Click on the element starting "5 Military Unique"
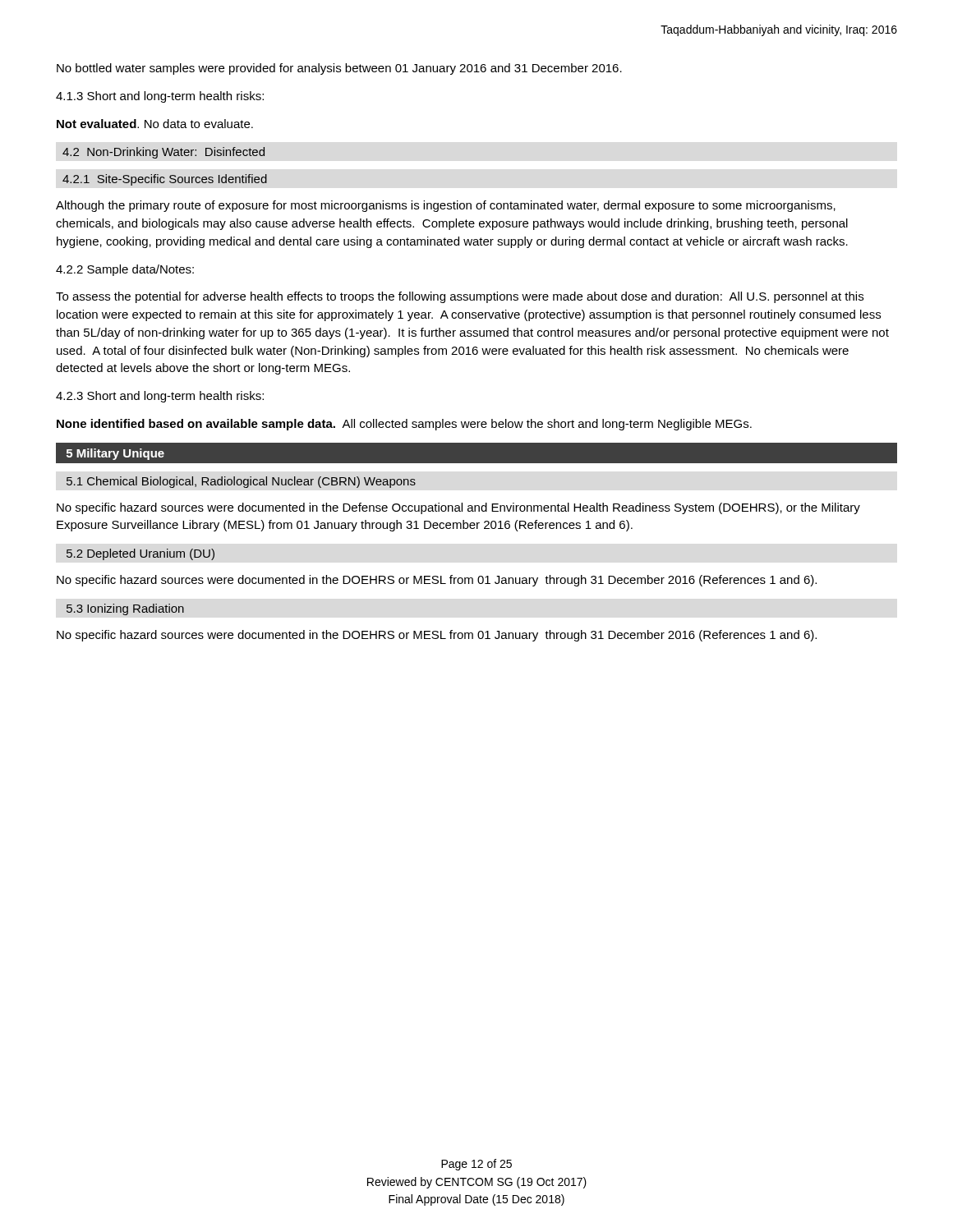This screenshot has width=953, height=1232. [113, 453]
